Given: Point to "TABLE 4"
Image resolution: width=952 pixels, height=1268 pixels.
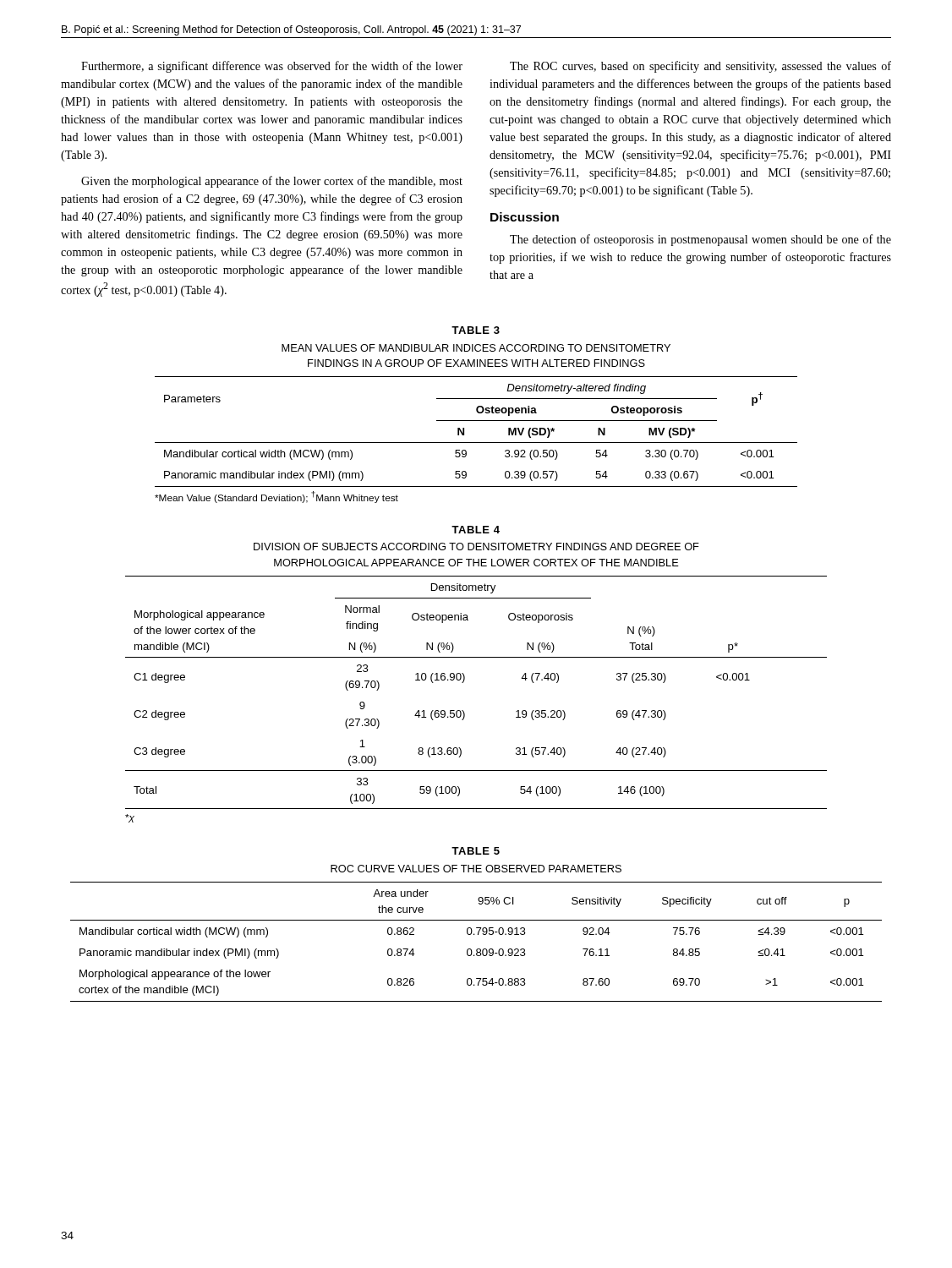Looking at the screenshot, I should [476, 529].
